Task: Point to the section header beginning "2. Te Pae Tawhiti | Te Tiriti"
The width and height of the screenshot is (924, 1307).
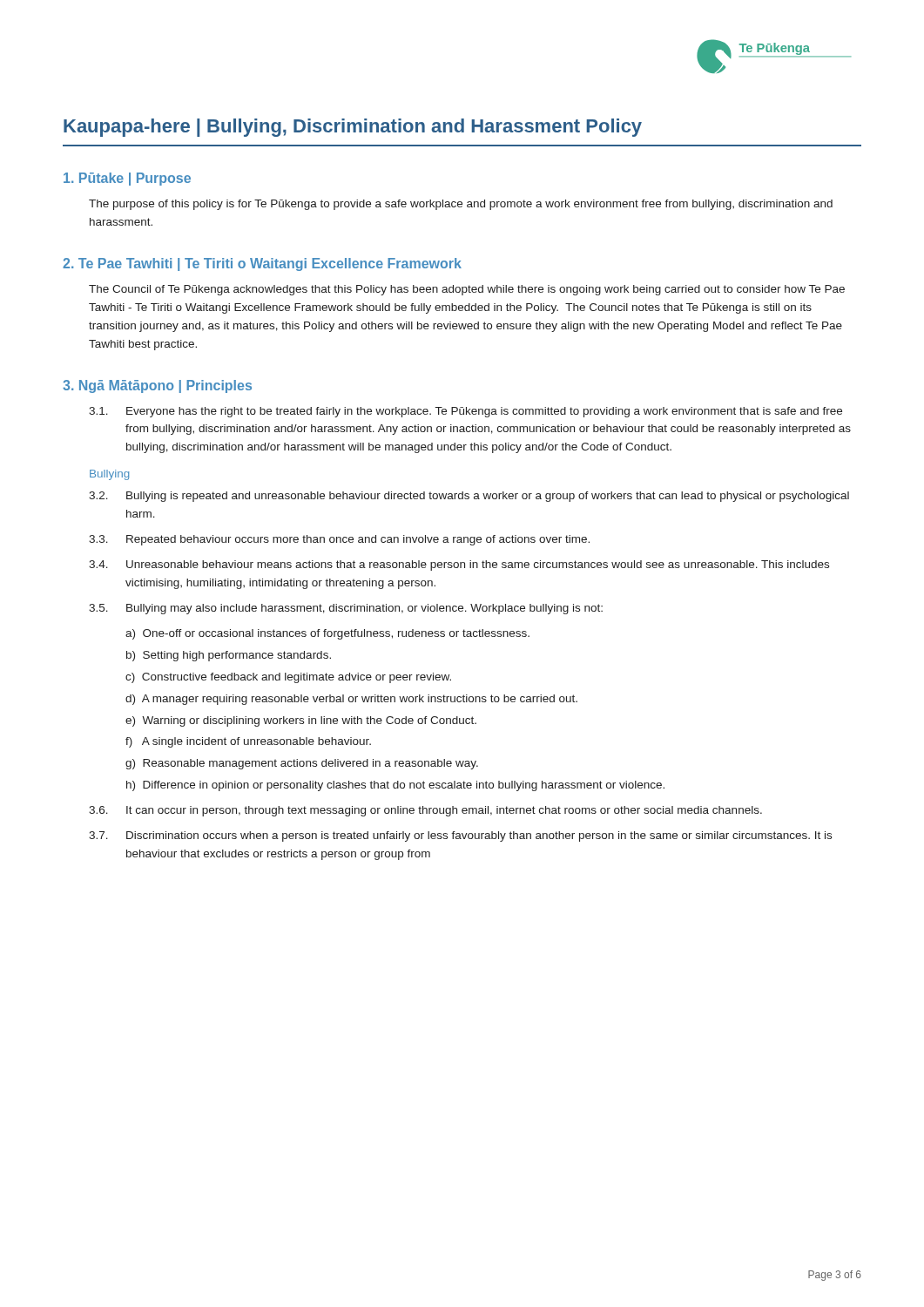Action: point(262,263)
